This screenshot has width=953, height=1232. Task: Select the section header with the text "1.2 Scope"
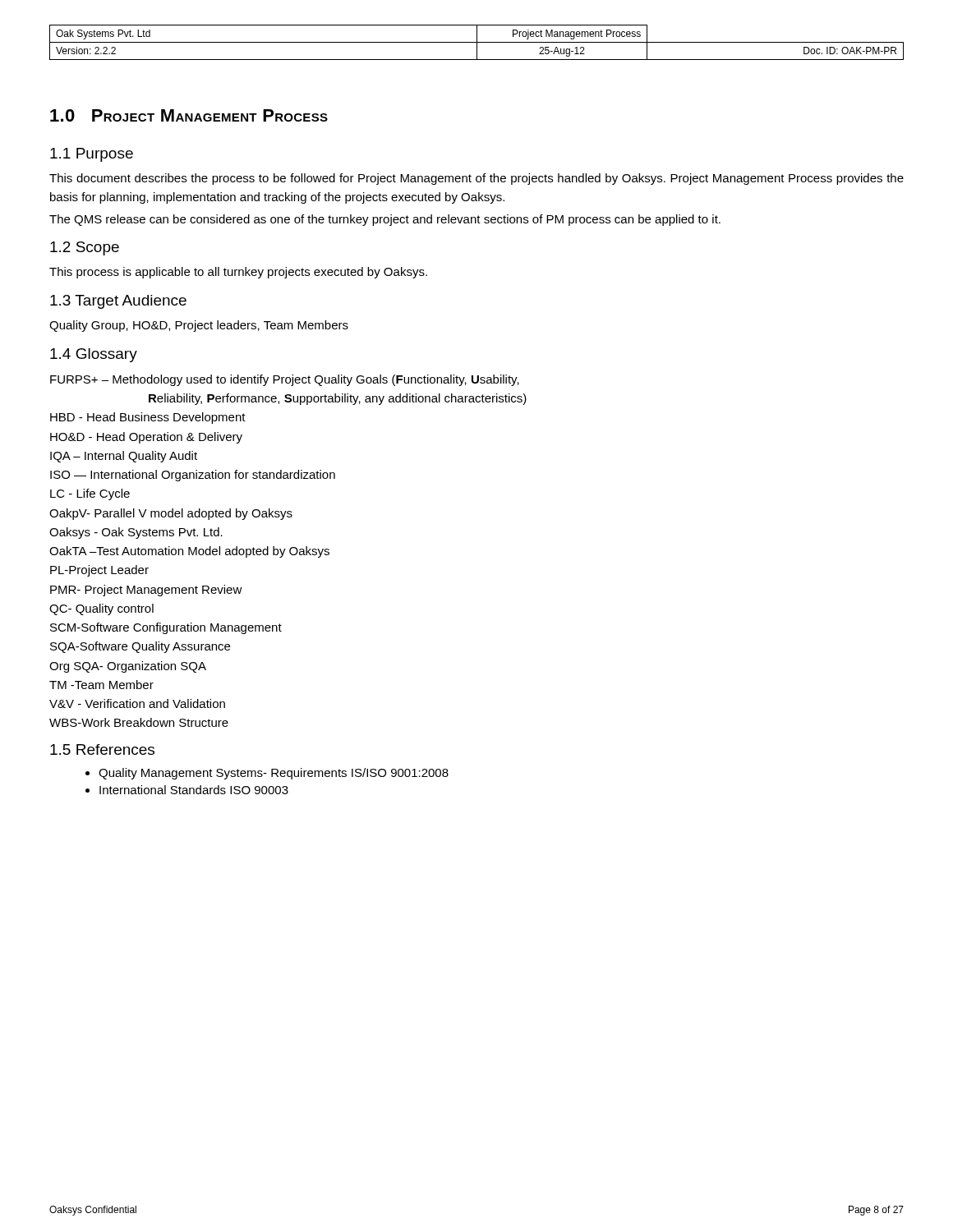(84, 247)
